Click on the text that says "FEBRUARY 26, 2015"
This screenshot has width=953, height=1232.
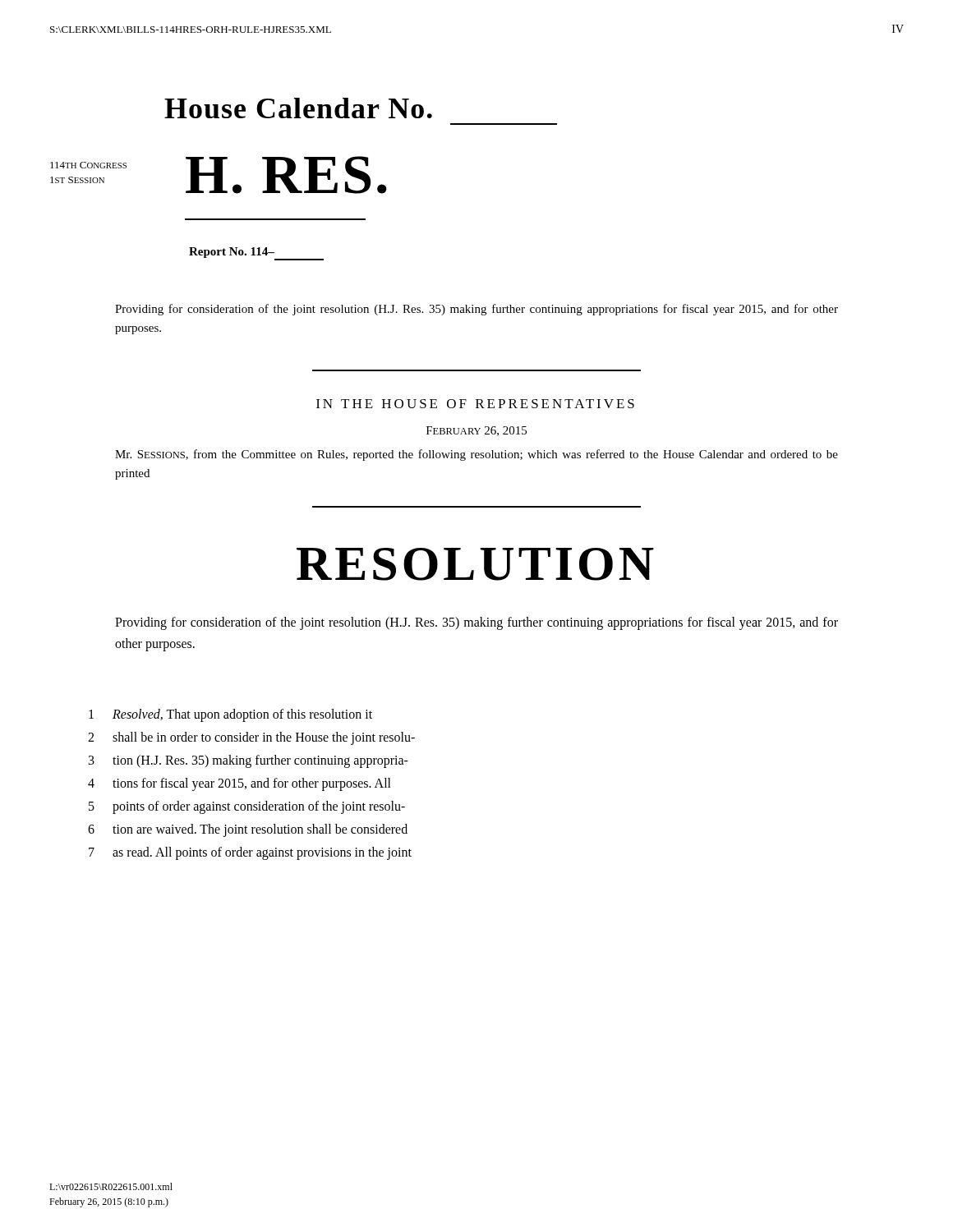[476, 430]
